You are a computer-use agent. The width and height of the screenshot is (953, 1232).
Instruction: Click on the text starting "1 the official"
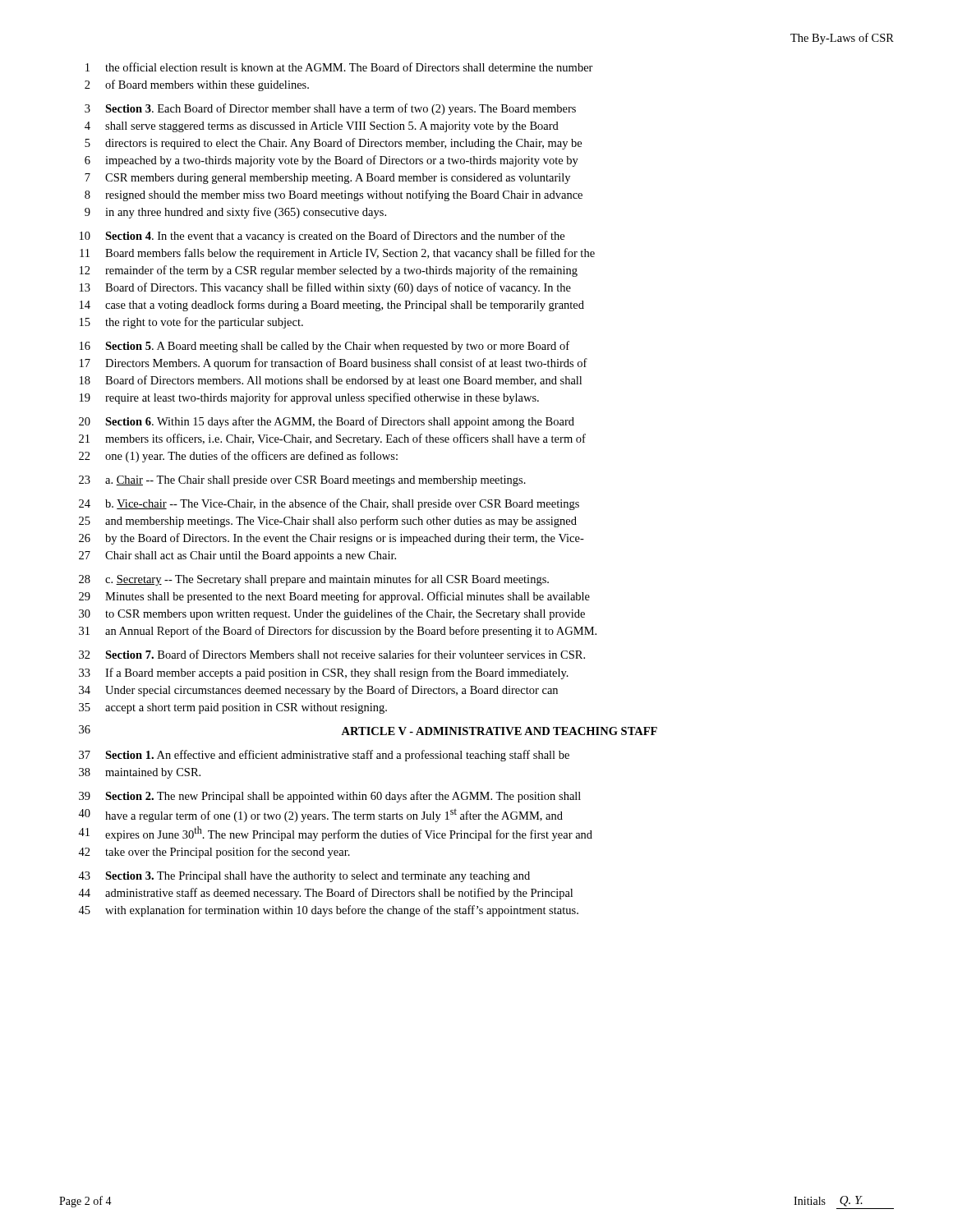[476, 76]
